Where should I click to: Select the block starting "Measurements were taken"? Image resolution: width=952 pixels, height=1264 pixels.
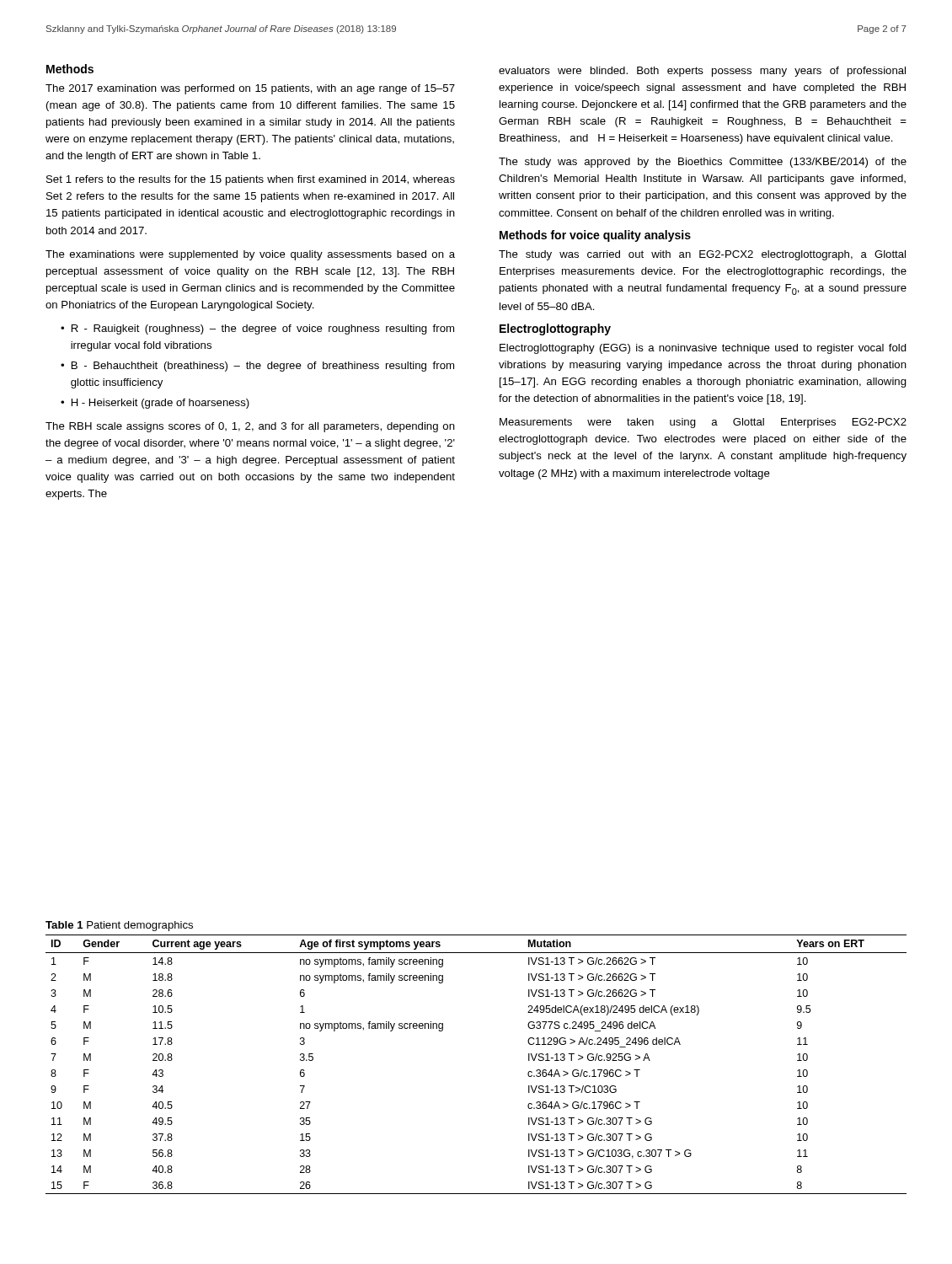pyautogui.click(x=703, y=447)
